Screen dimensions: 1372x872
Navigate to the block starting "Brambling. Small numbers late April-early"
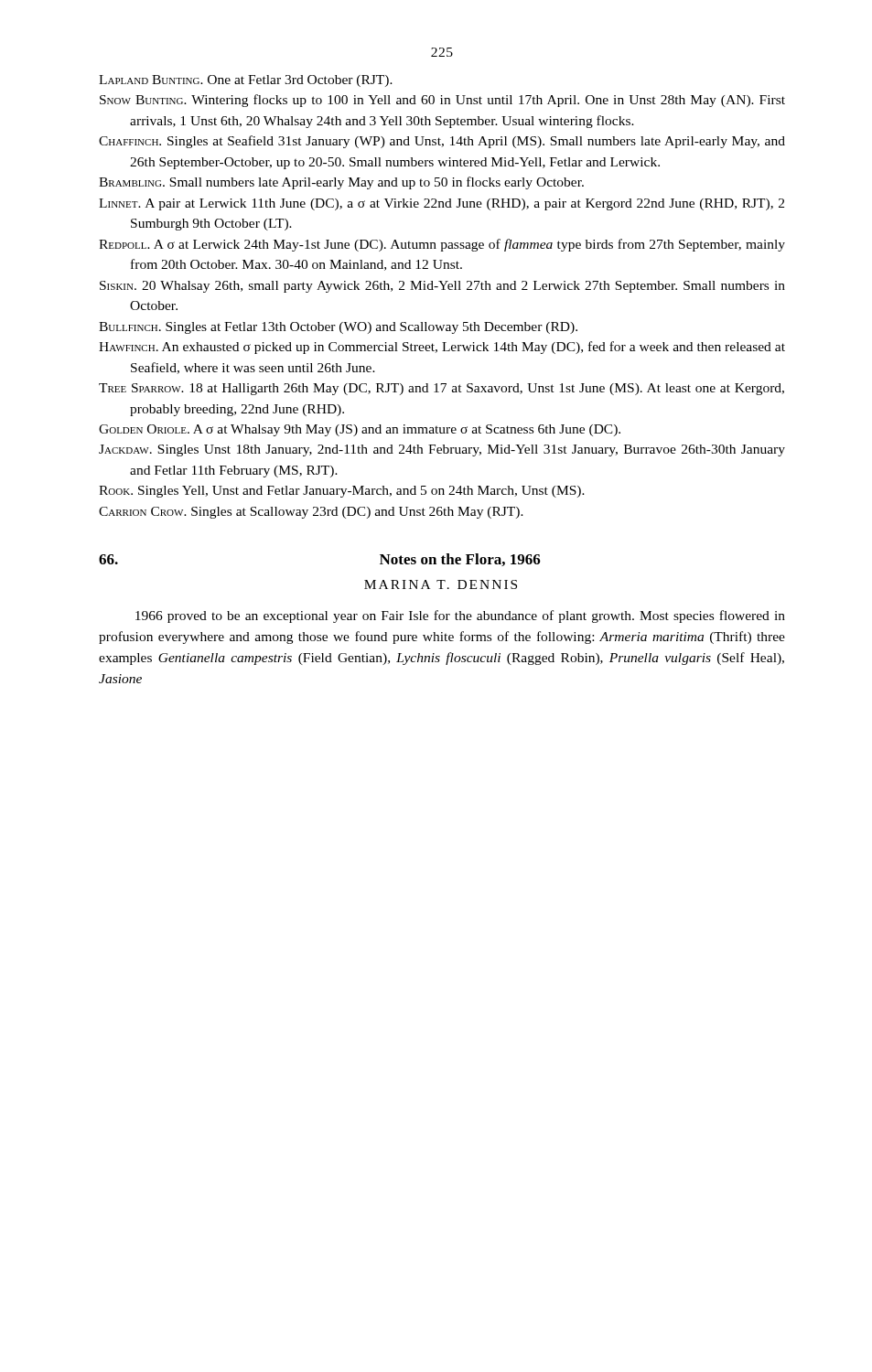point(342,182)
